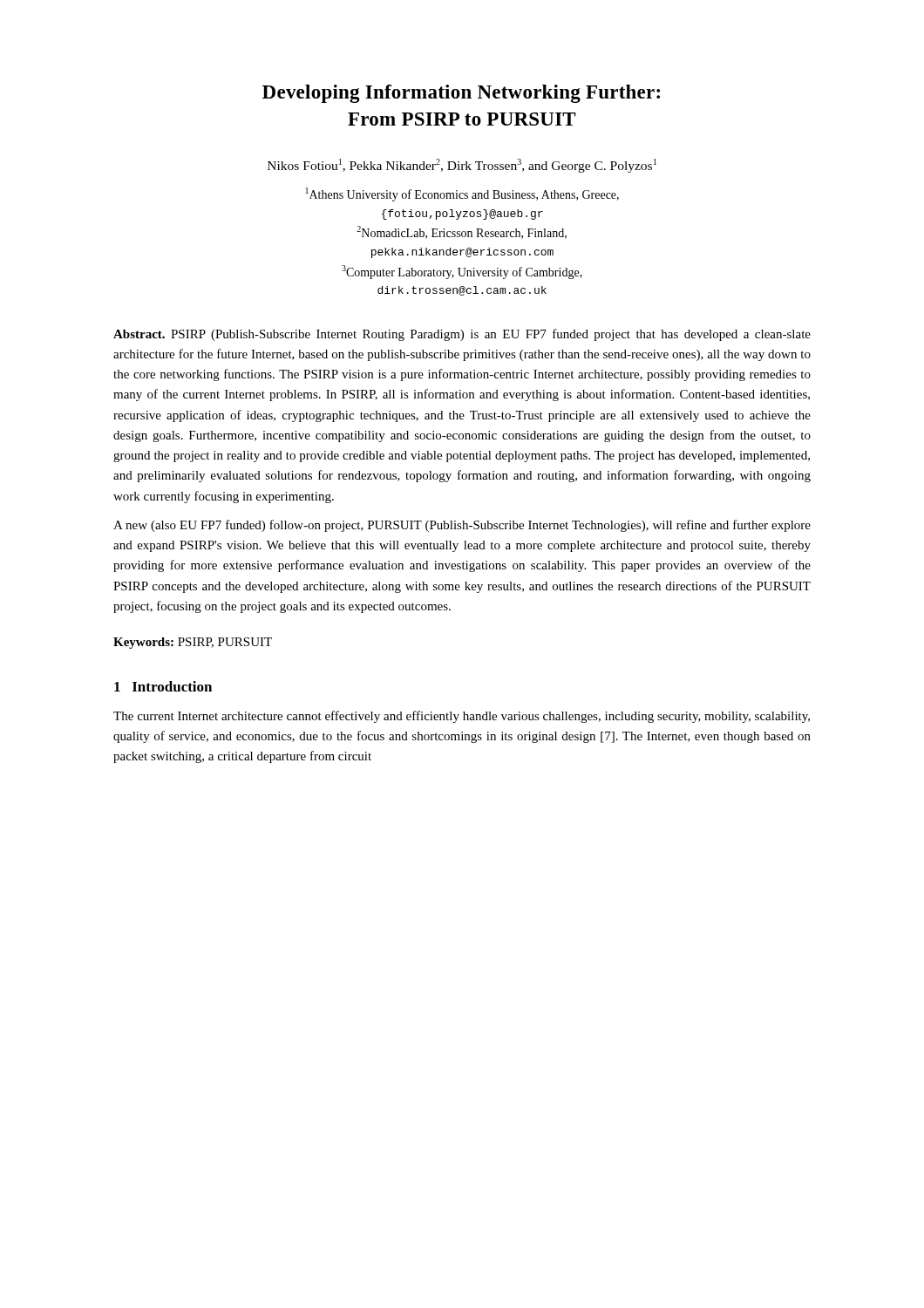Image resolution: width=924 pixels, height=1308 pixels.
Task: Click on the passage starting "Abstract. PSIRP (Publish-Subscribe"
Action: tap(462, 470)
